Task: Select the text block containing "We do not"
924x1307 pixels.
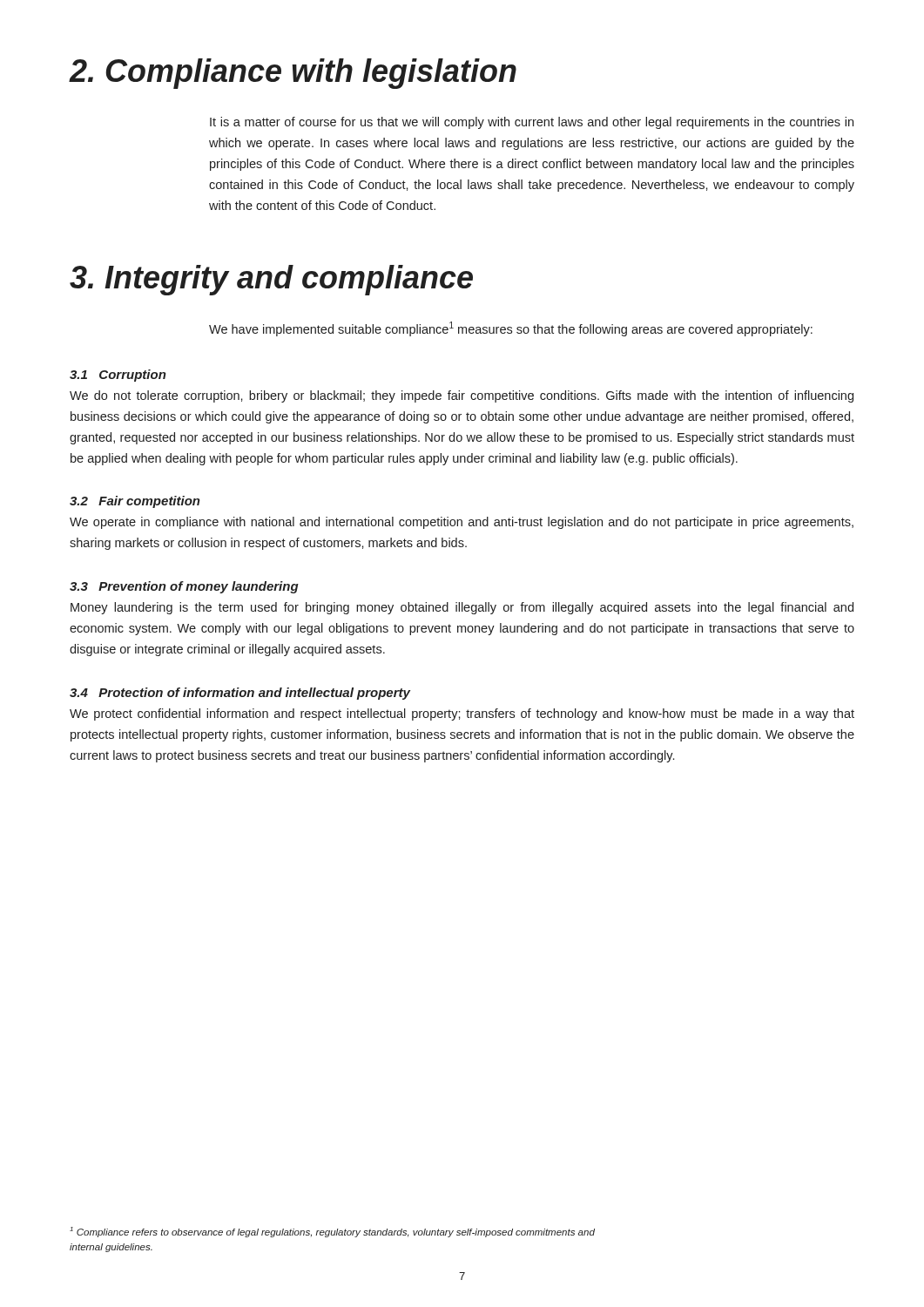Action: (x=462, y=427)
